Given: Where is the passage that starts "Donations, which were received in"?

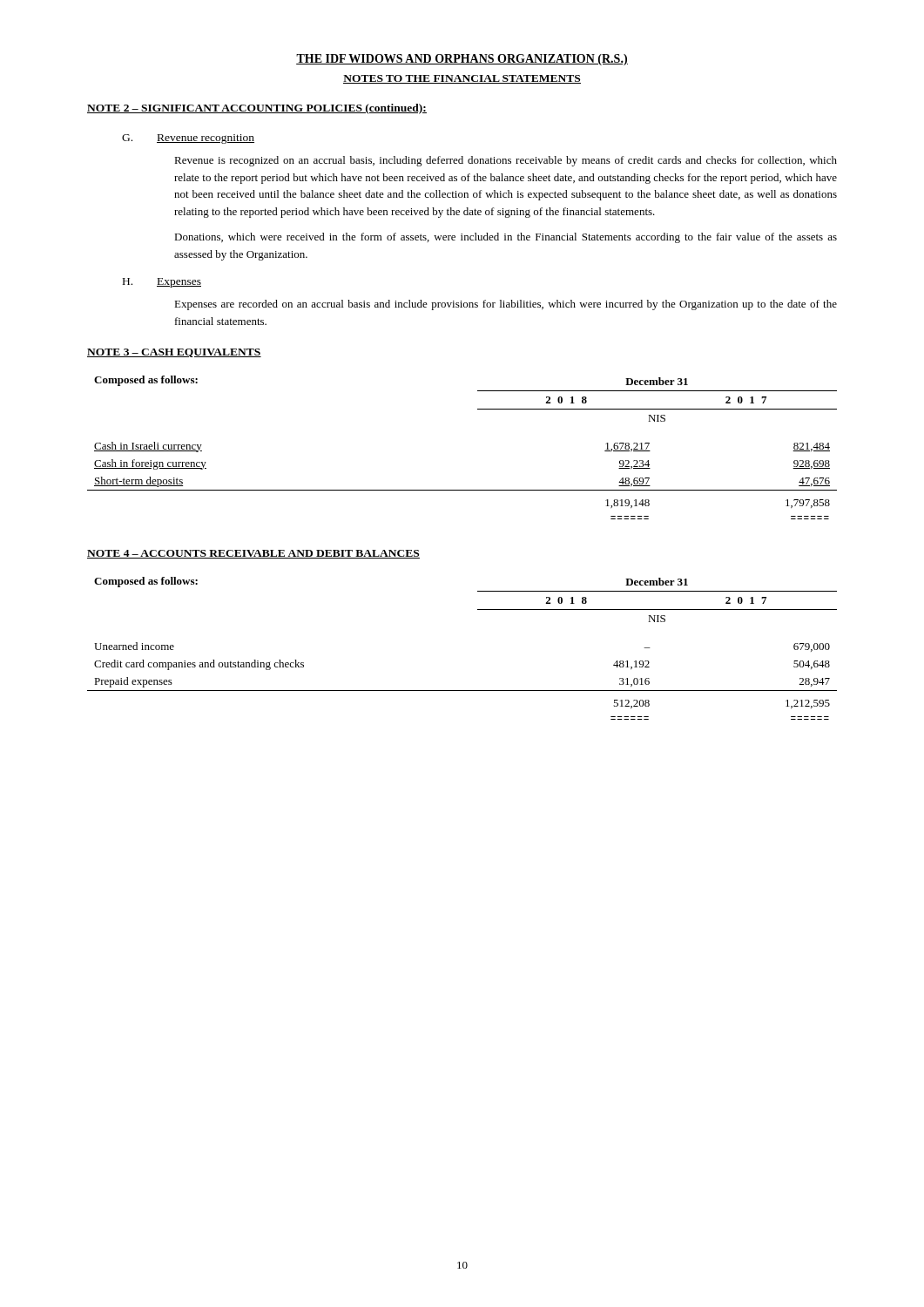Looking at the screenshot, I should tap(506, 245).
